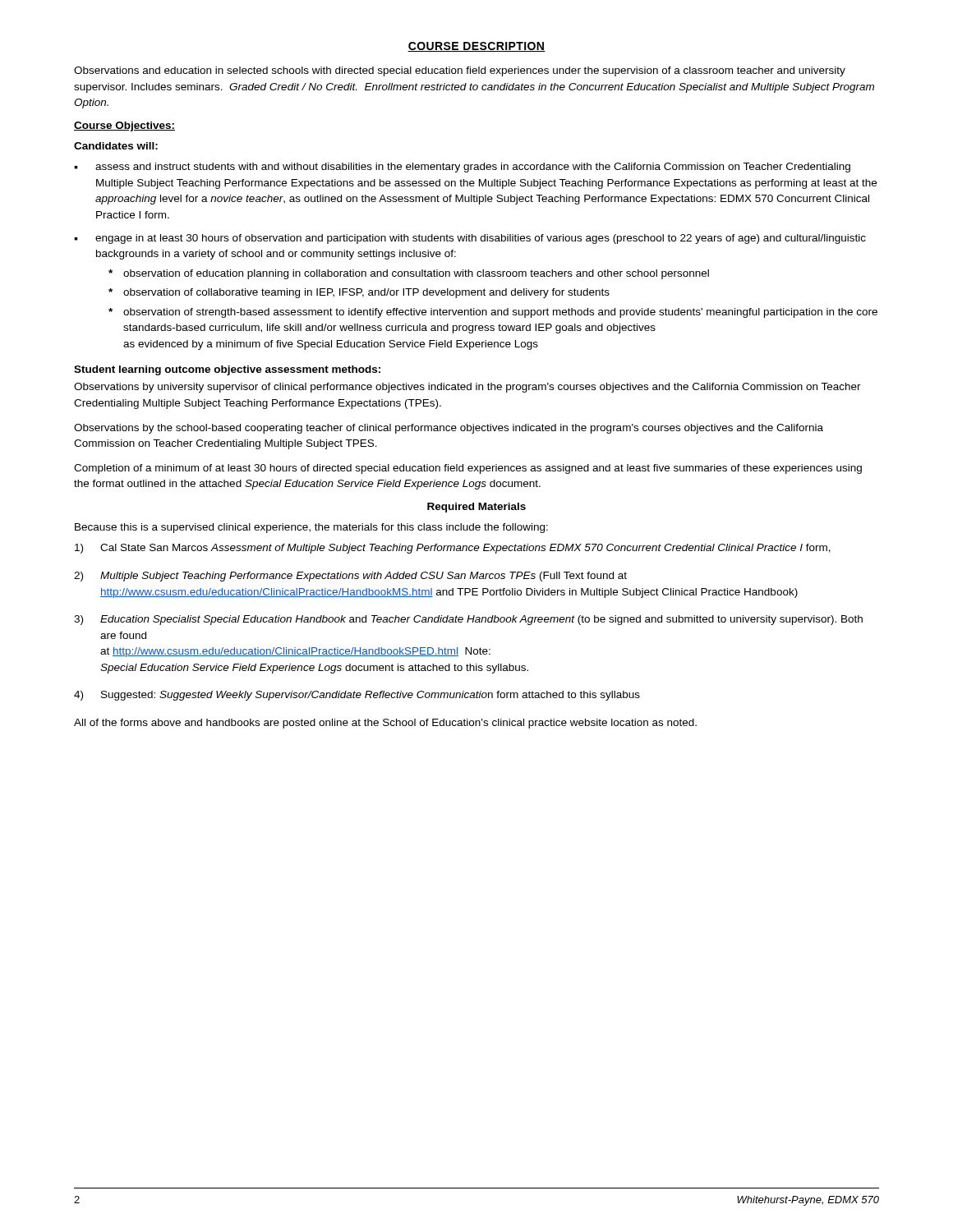The height and width of the screenshot is (1232, 953).
Task: Point to "COURSE DESCRIPTION"
Action: [476, 46]
